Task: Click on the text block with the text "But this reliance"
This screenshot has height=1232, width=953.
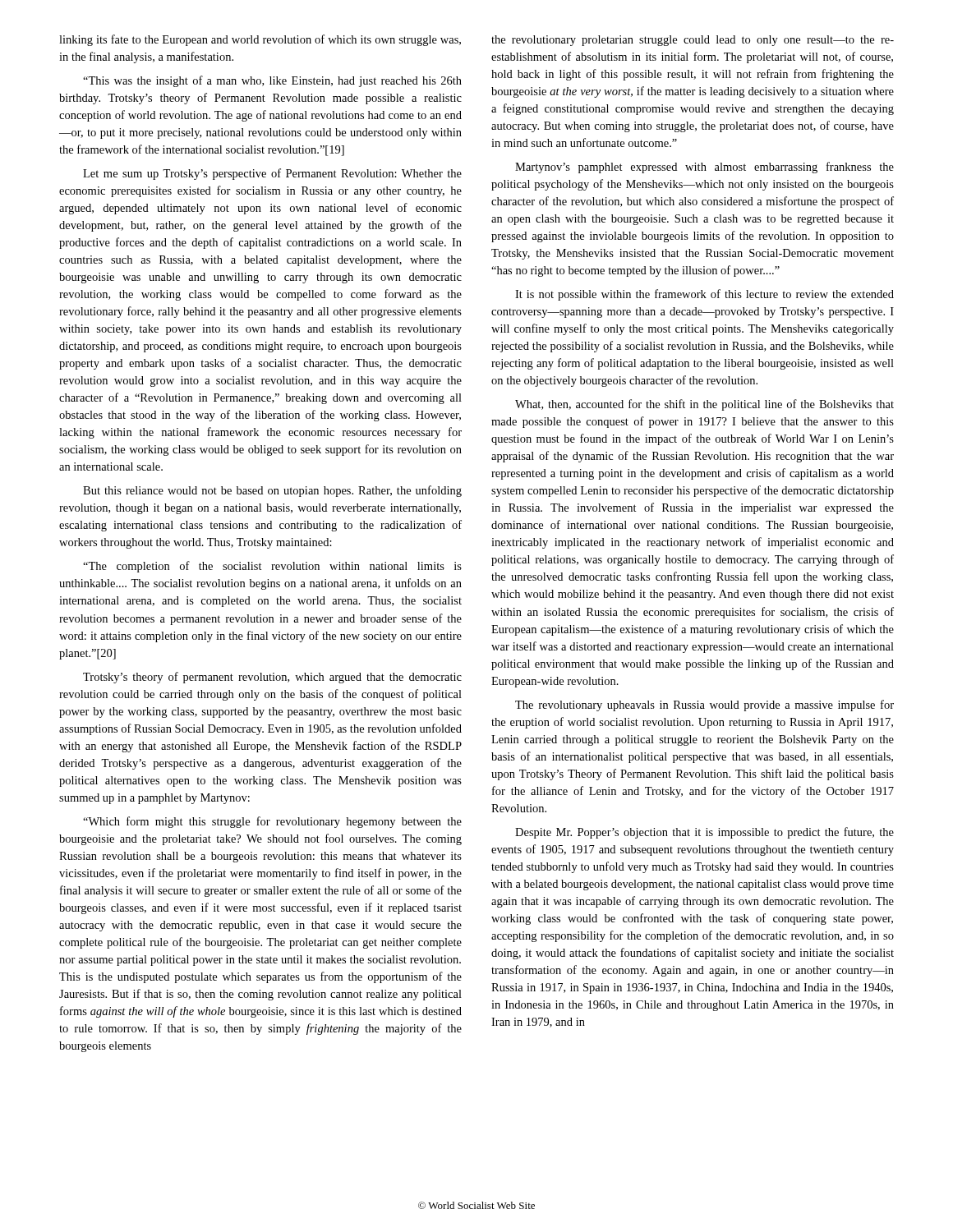Action: click(260, 517)
